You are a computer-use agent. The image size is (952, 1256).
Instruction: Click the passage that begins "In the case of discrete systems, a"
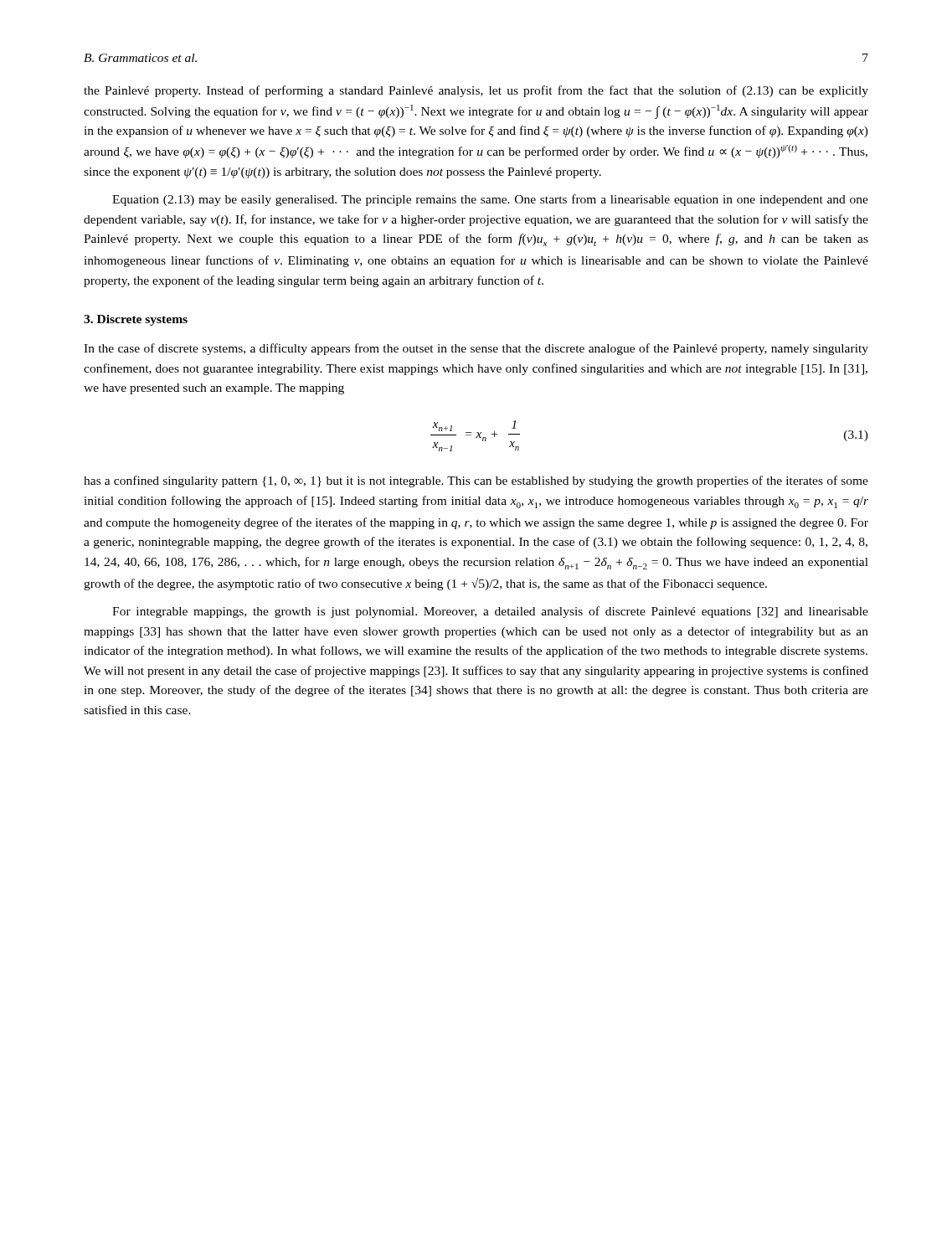[x=476, y=368]
